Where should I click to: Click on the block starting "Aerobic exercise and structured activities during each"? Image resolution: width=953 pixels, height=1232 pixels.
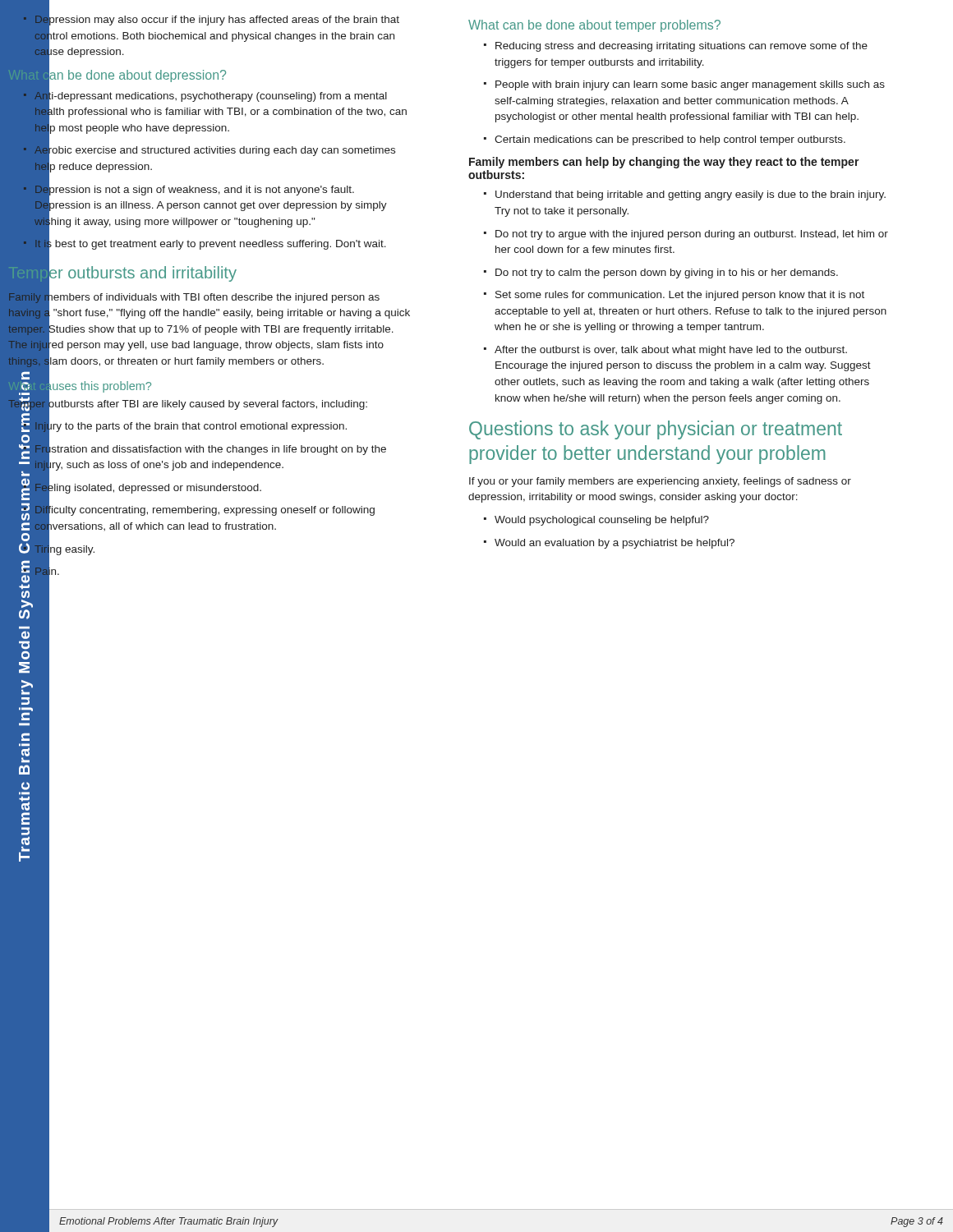point(209,158)
